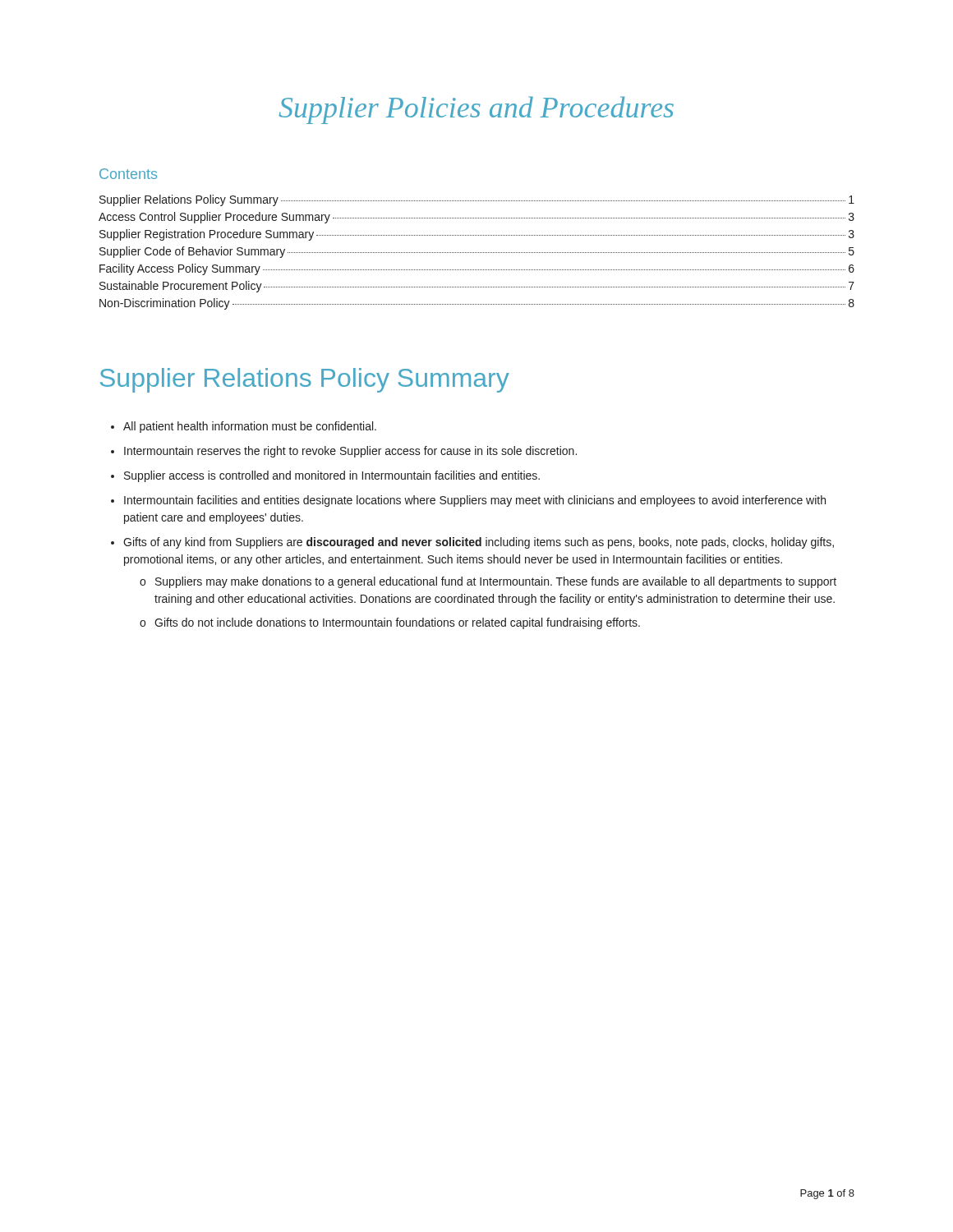Locate the block of text that opens with "Intermountain facilities and"

[x=475, y=509]
